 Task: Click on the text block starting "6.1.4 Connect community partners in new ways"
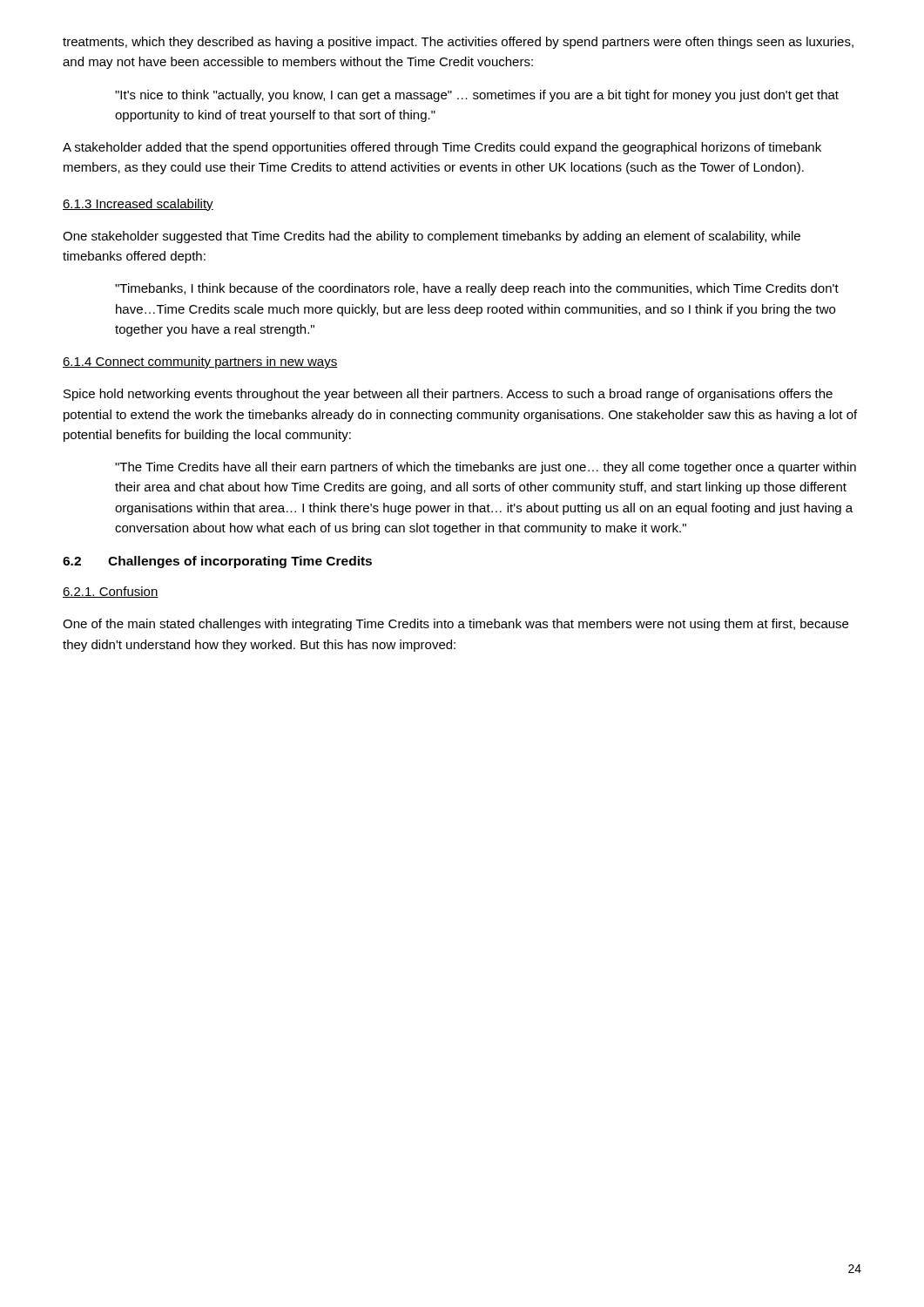[x=200, y=362]
